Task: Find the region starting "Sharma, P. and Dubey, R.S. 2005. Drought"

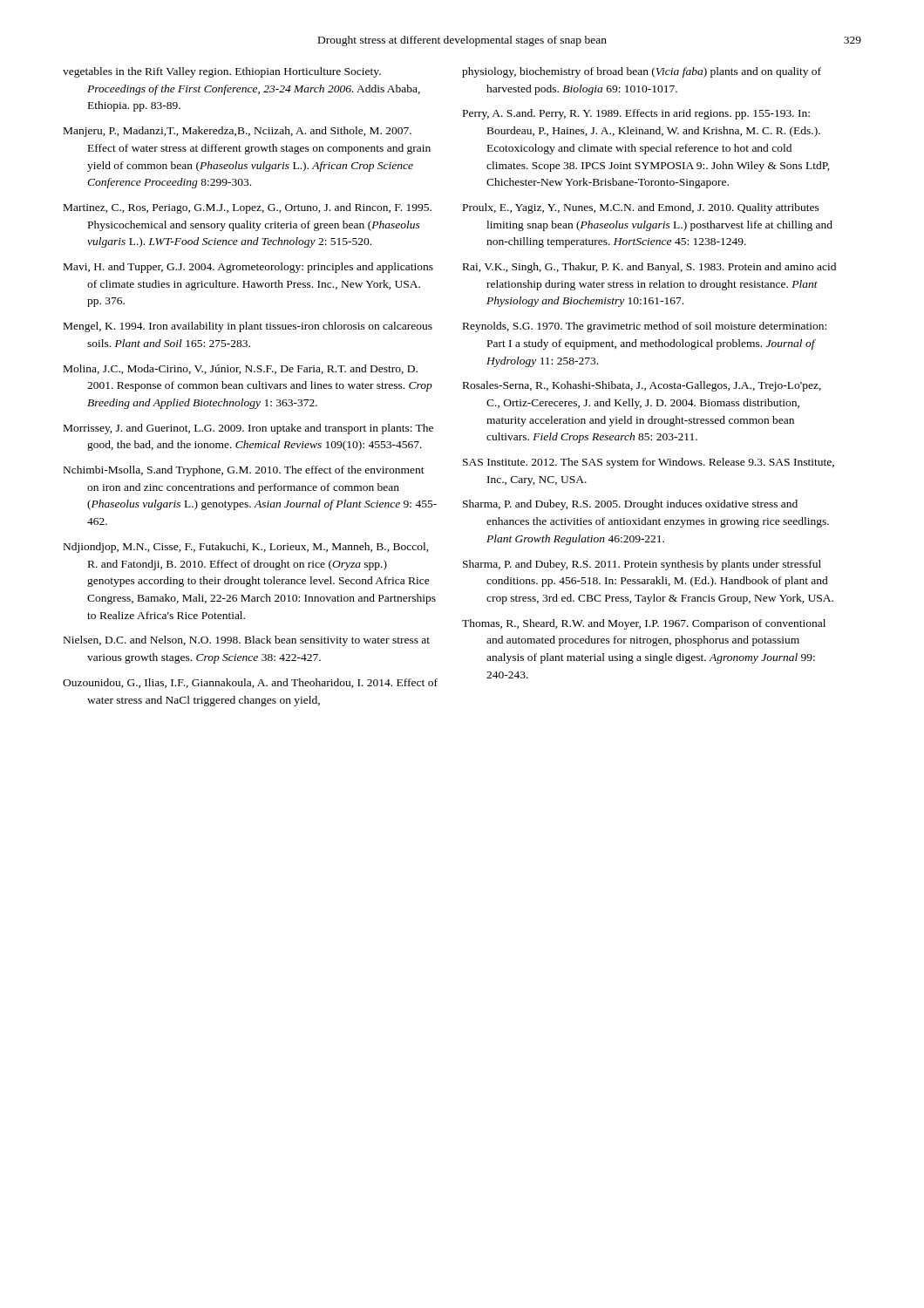Action: pos(646,521)
